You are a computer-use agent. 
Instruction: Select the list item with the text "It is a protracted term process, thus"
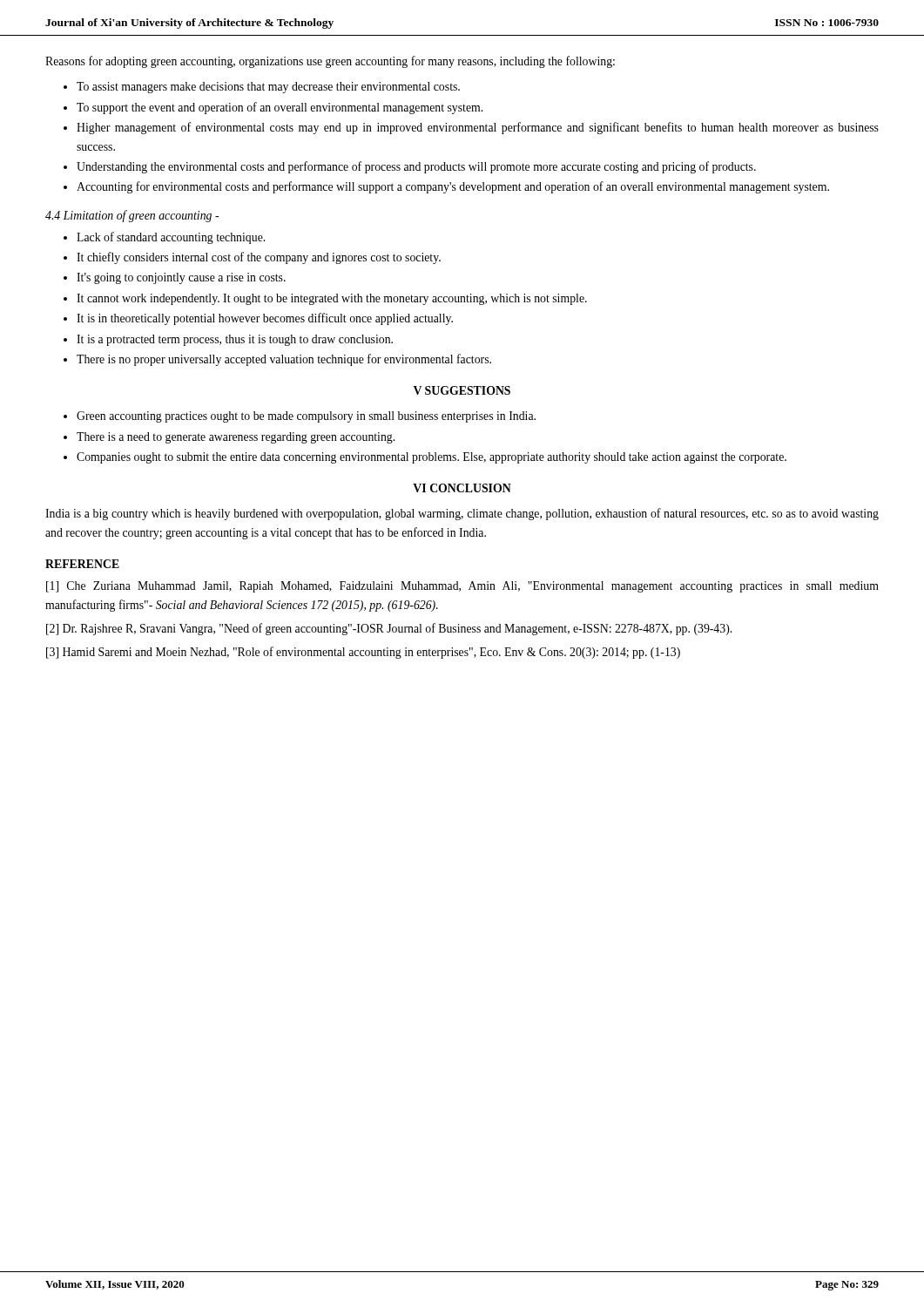[x=235, y=339]
